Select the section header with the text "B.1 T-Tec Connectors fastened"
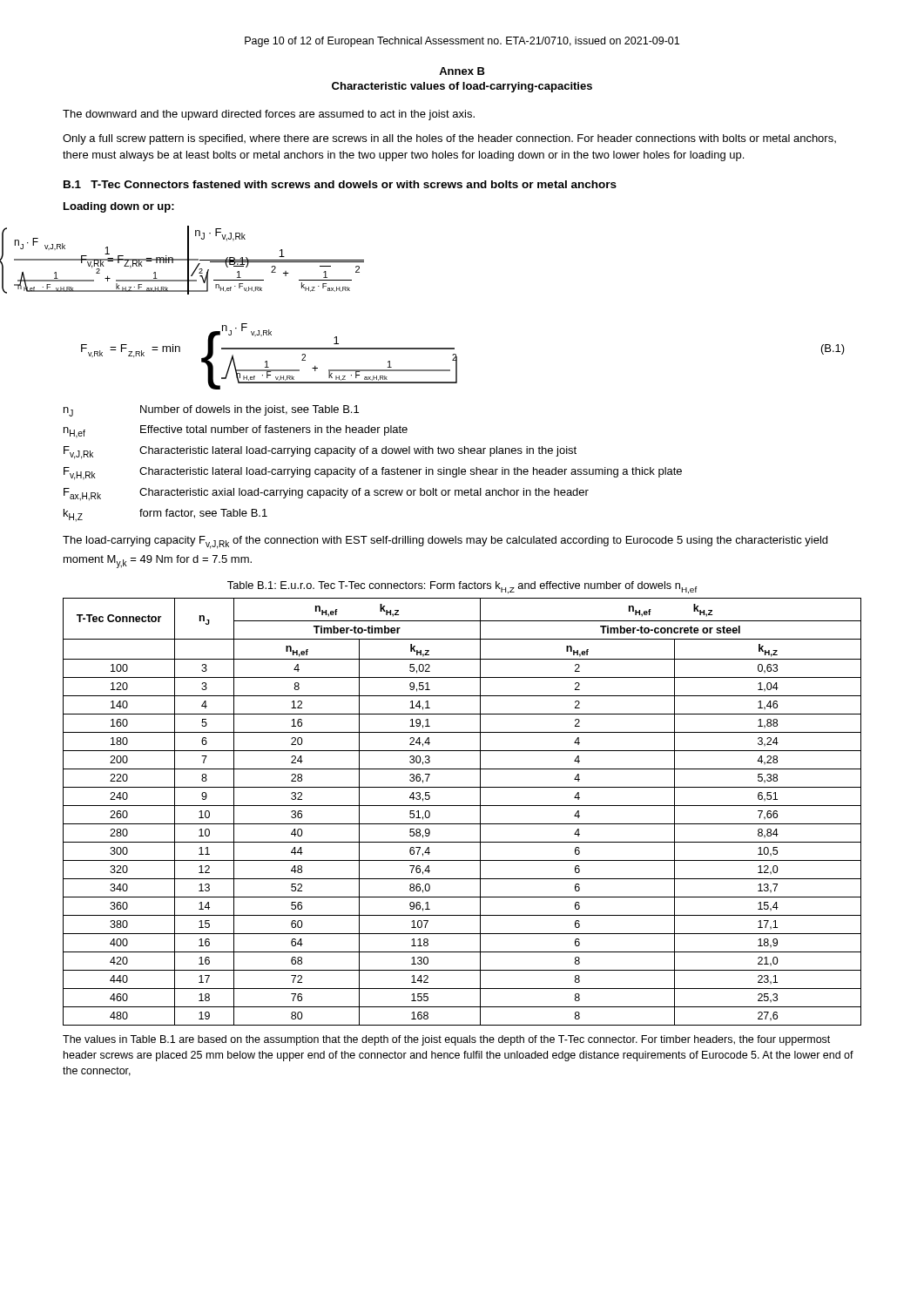 click(x=340, y=184)
